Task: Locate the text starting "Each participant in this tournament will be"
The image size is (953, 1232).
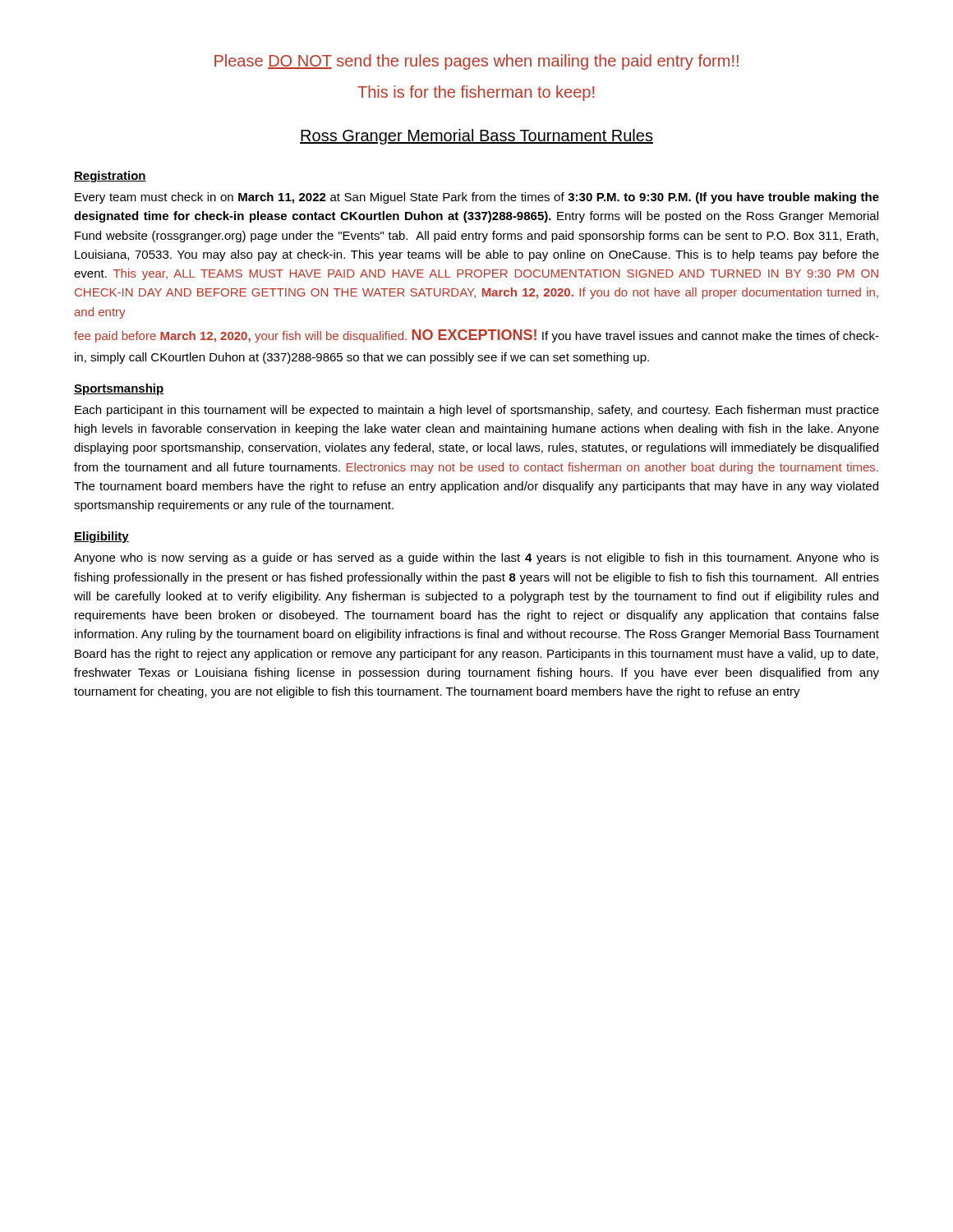Action: click(x=476, y=457)
